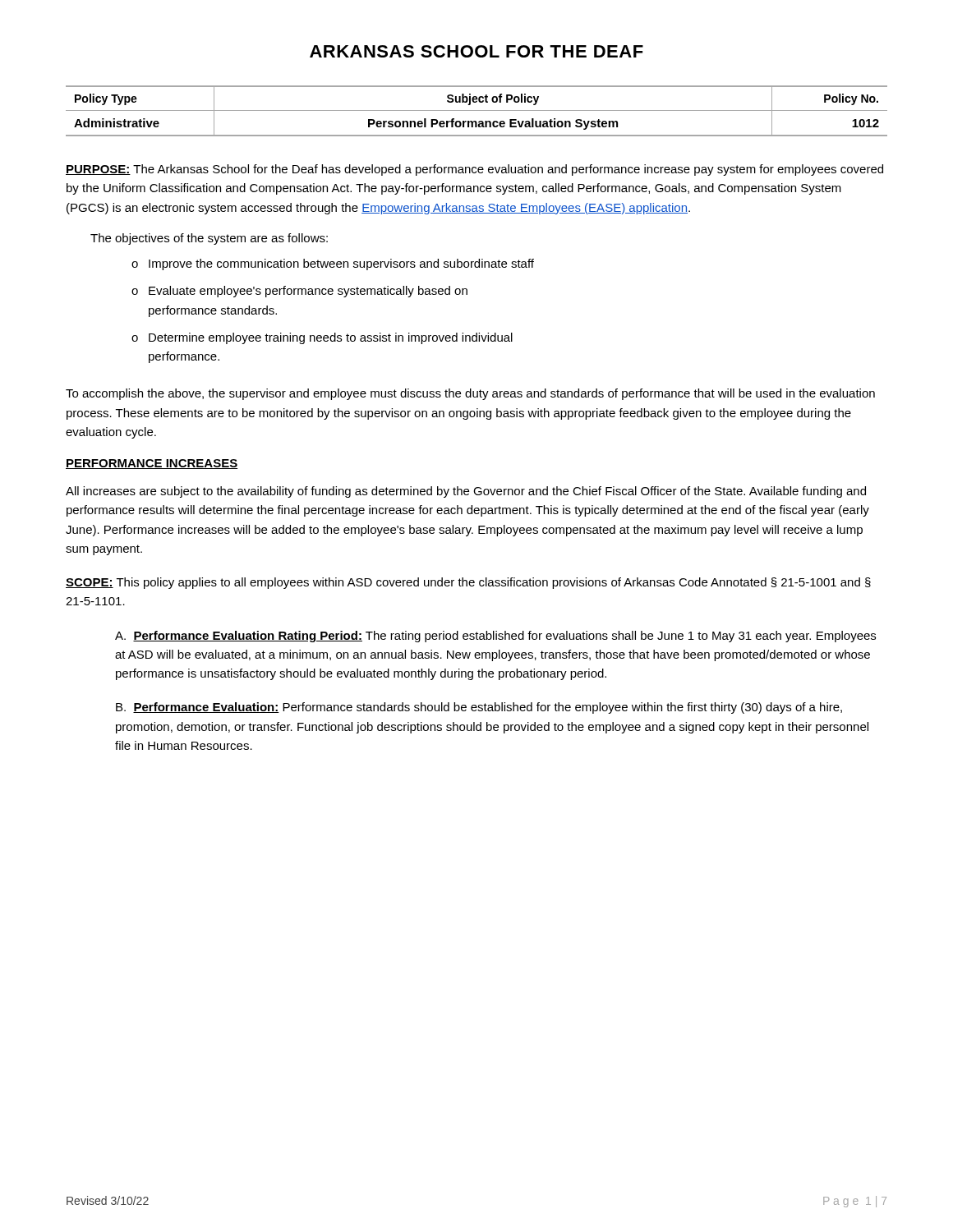Find the block starting "PERFORMANCE INCREASES"
953x1232 pixels.
coord(152,463)
